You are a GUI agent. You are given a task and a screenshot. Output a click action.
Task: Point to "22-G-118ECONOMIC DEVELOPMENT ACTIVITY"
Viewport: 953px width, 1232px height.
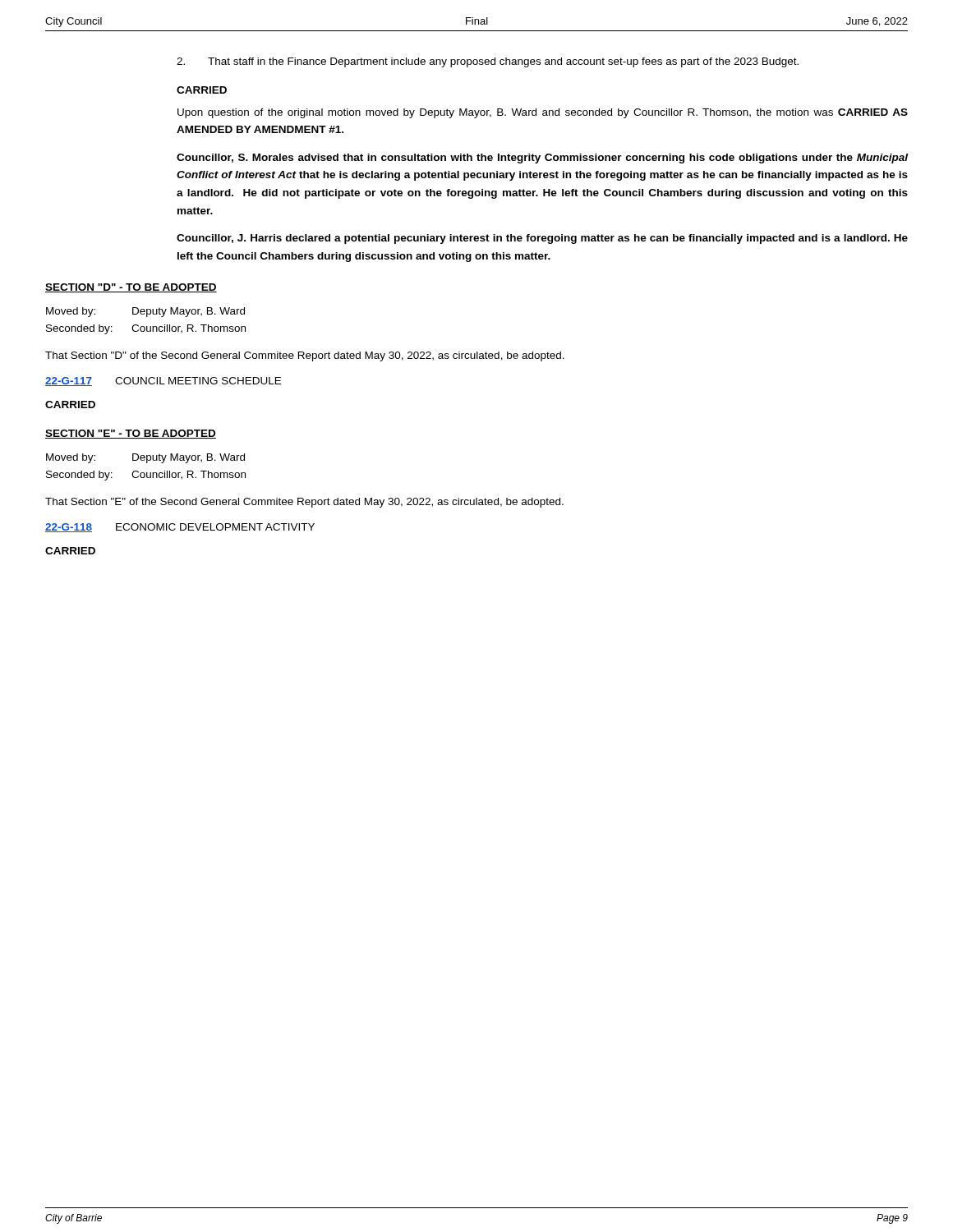tap(180, 527)
